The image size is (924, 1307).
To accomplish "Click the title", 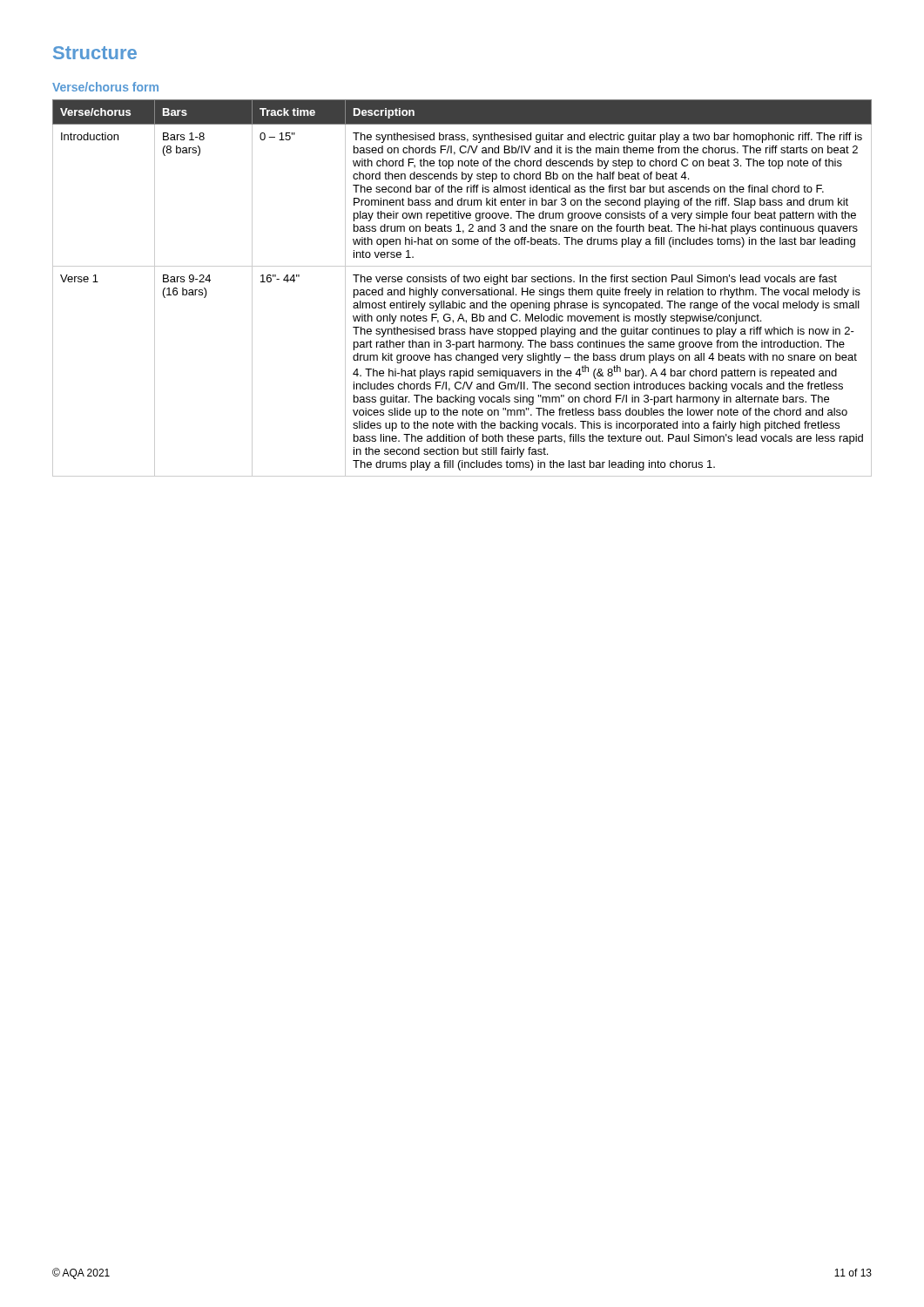I will [95, 53].
